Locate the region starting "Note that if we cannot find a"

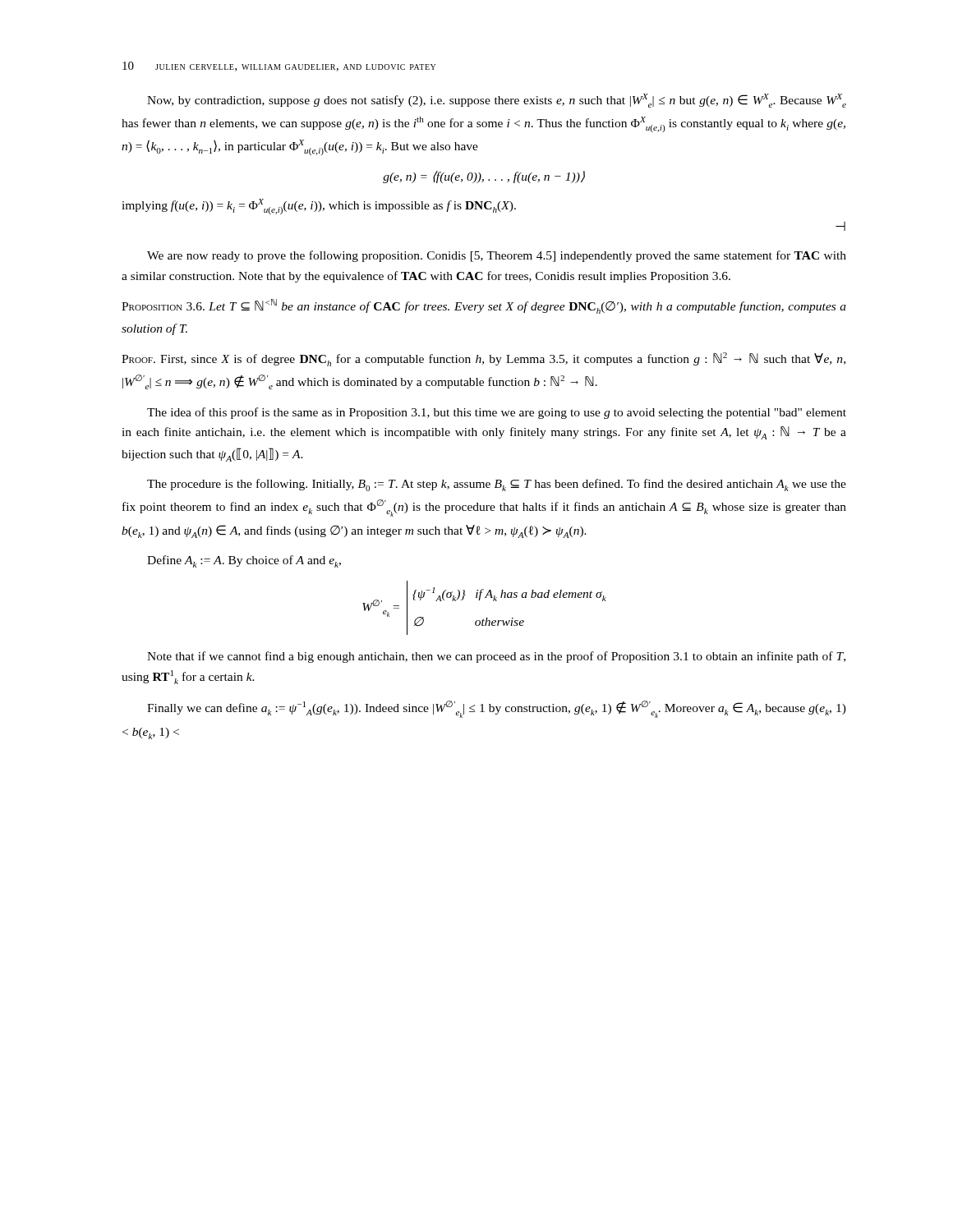tap(484, 668)
